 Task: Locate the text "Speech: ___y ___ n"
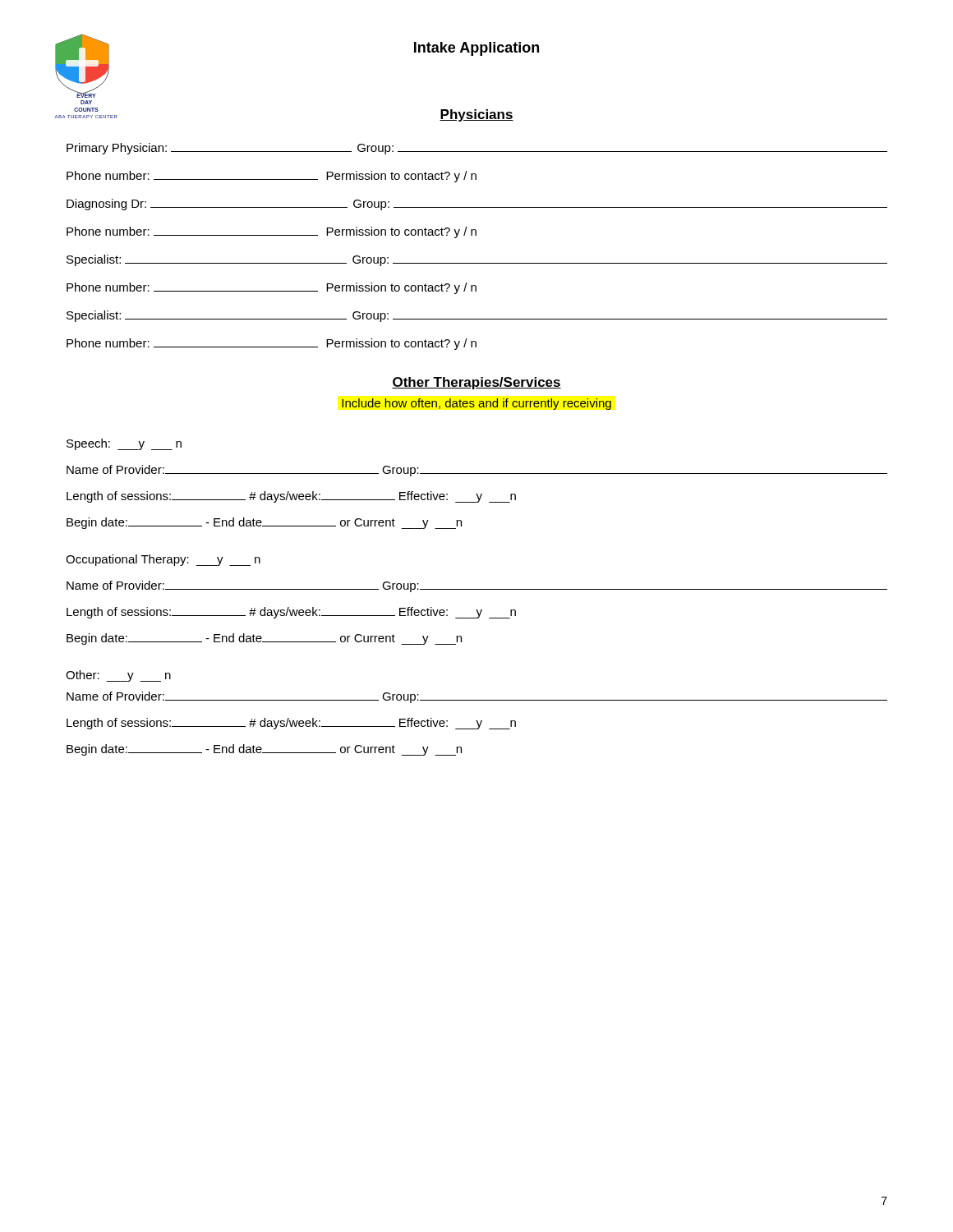(x=124, y=443)
